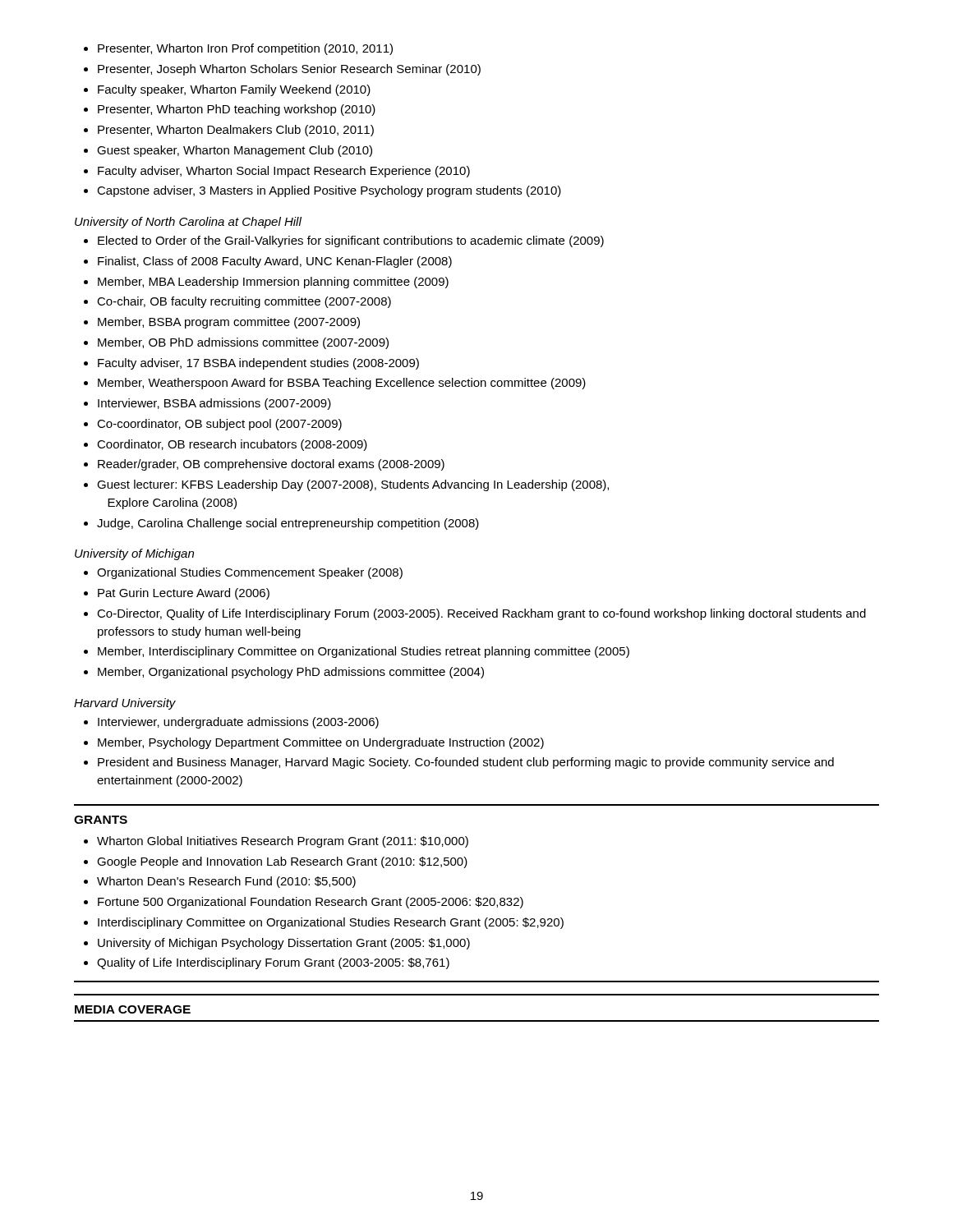953x1232 pixels.
Task: Locate the element starting "Interviewer, undergraduate admissions (2003-2006) Member, Psychology Department Committee"
Action: [476, 751]
